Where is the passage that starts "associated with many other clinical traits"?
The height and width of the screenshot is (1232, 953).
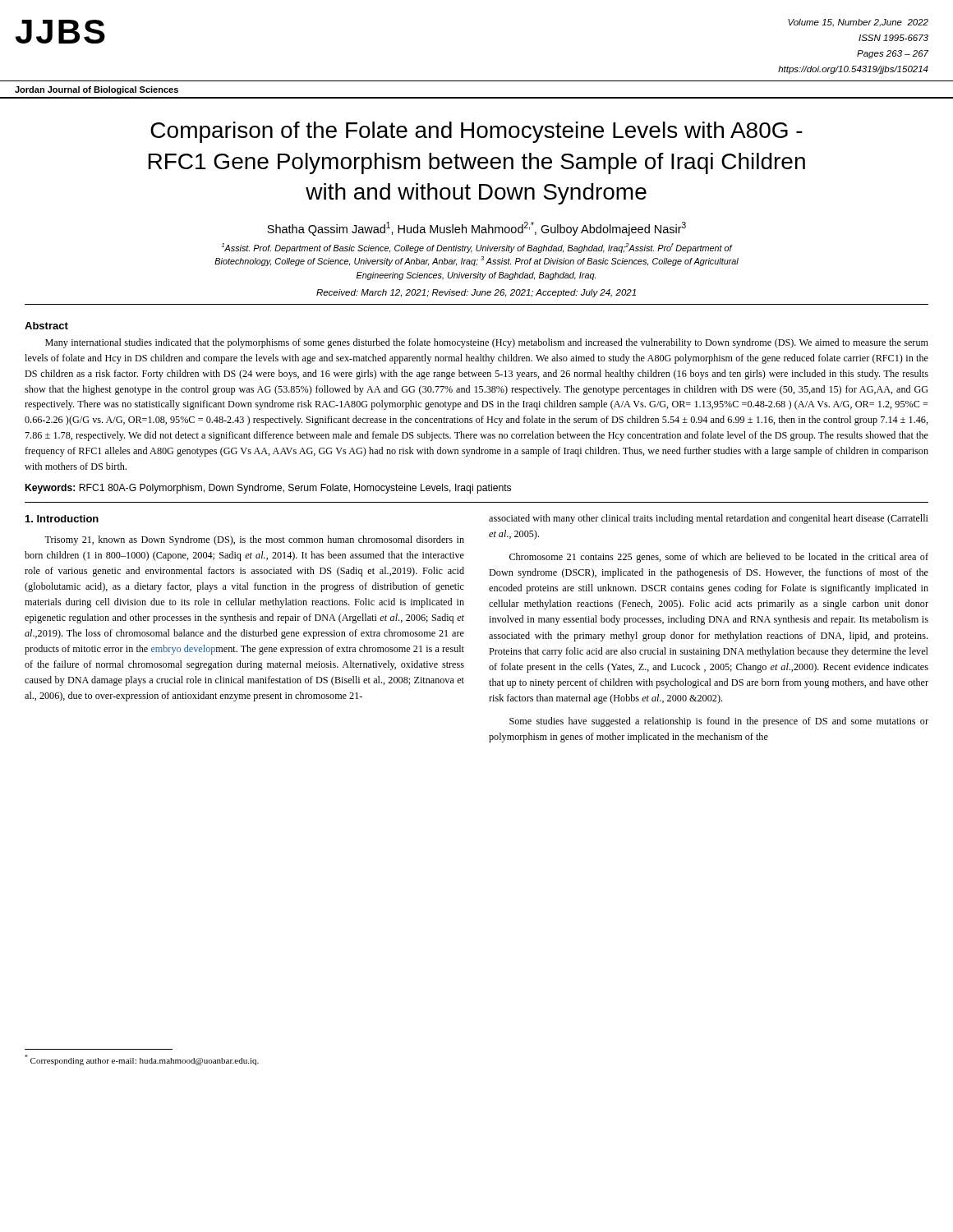(x=709, y=628)
